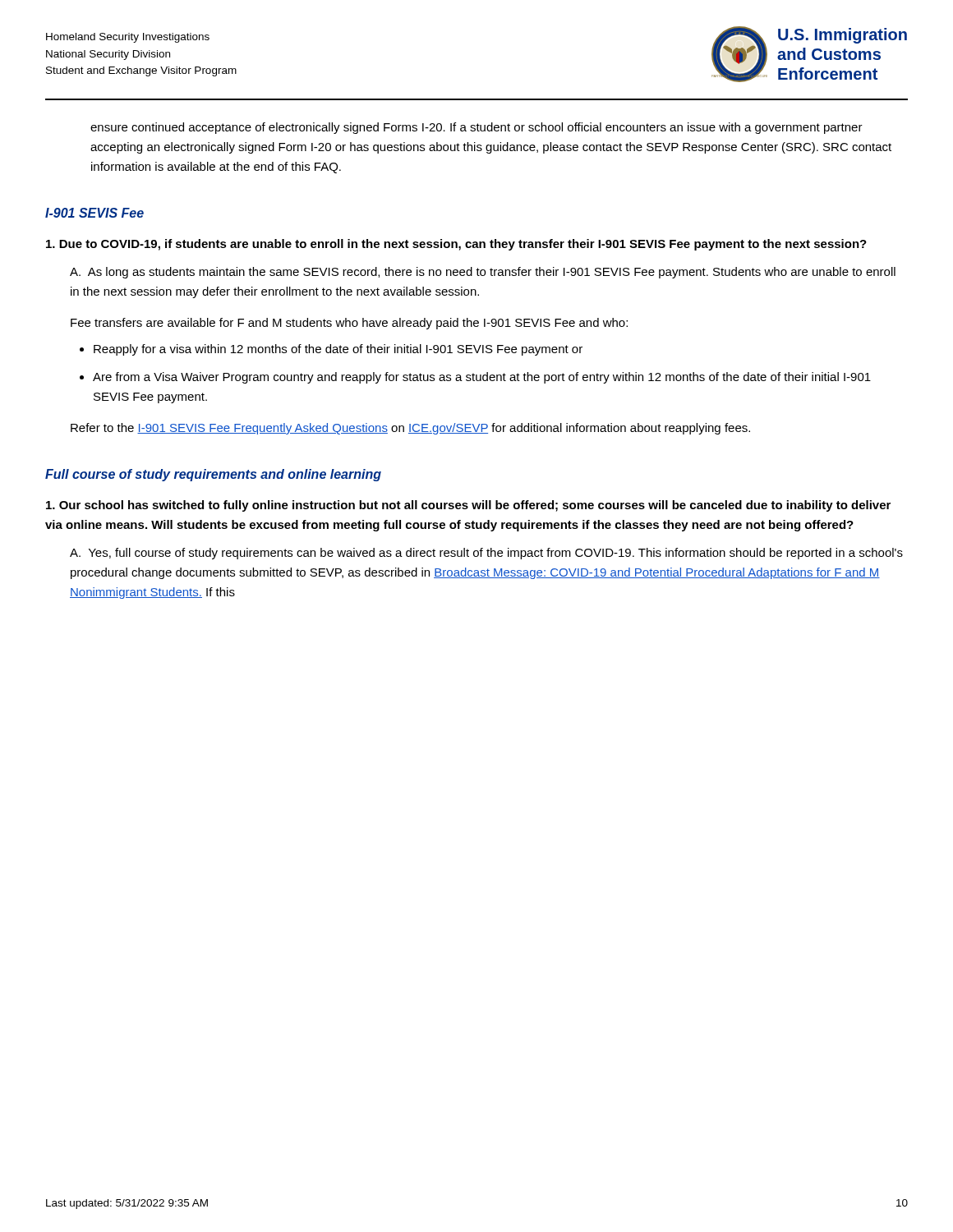
Task: Select the passage starting "Refer to the I-901 SEVIS Fee Frequently"
Action: [411, 428]
